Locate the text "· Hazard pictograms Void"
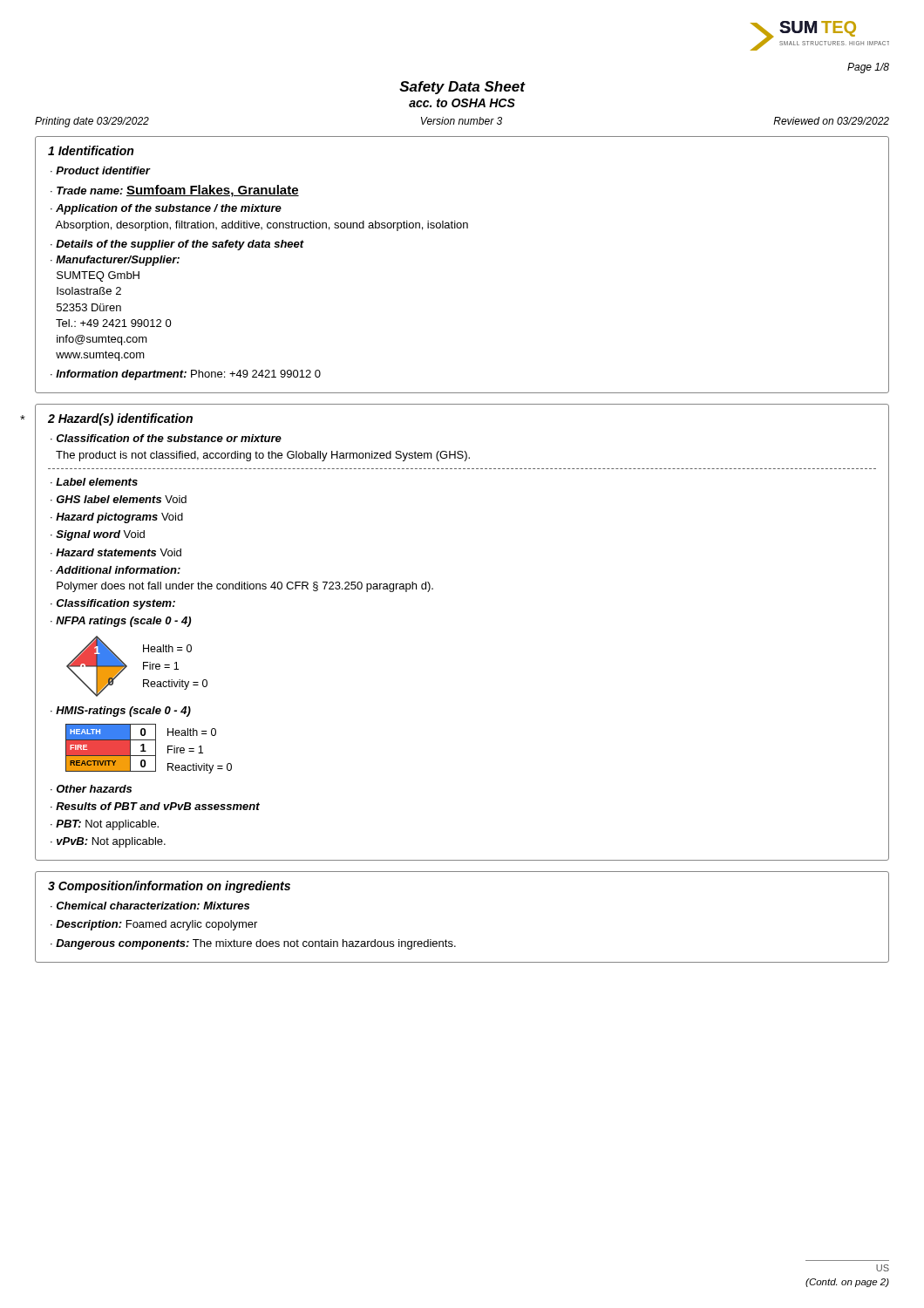 (116, 517)
